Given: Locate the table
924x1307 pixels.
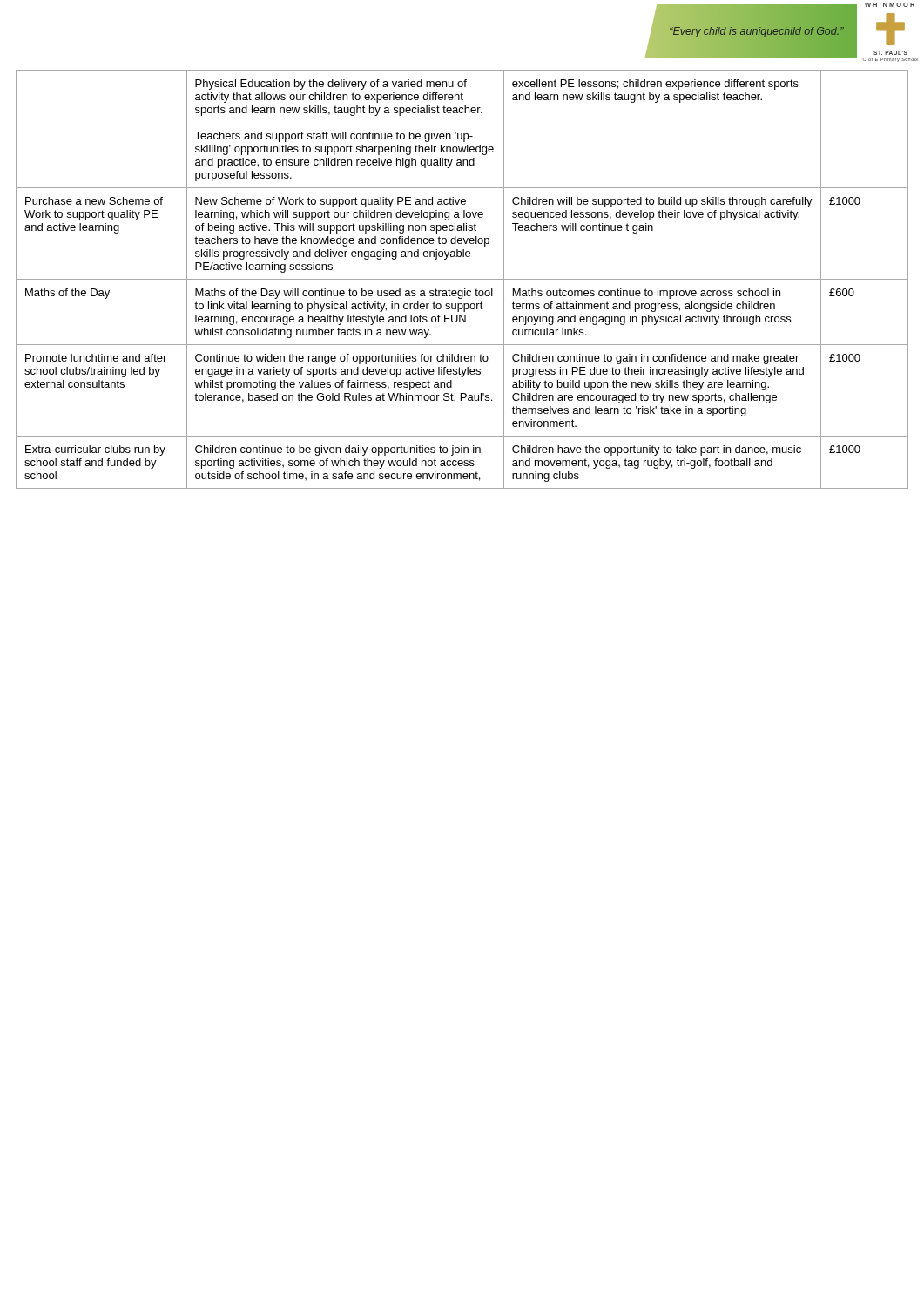Looking at the screenshot, I should (x=462, y=279).
